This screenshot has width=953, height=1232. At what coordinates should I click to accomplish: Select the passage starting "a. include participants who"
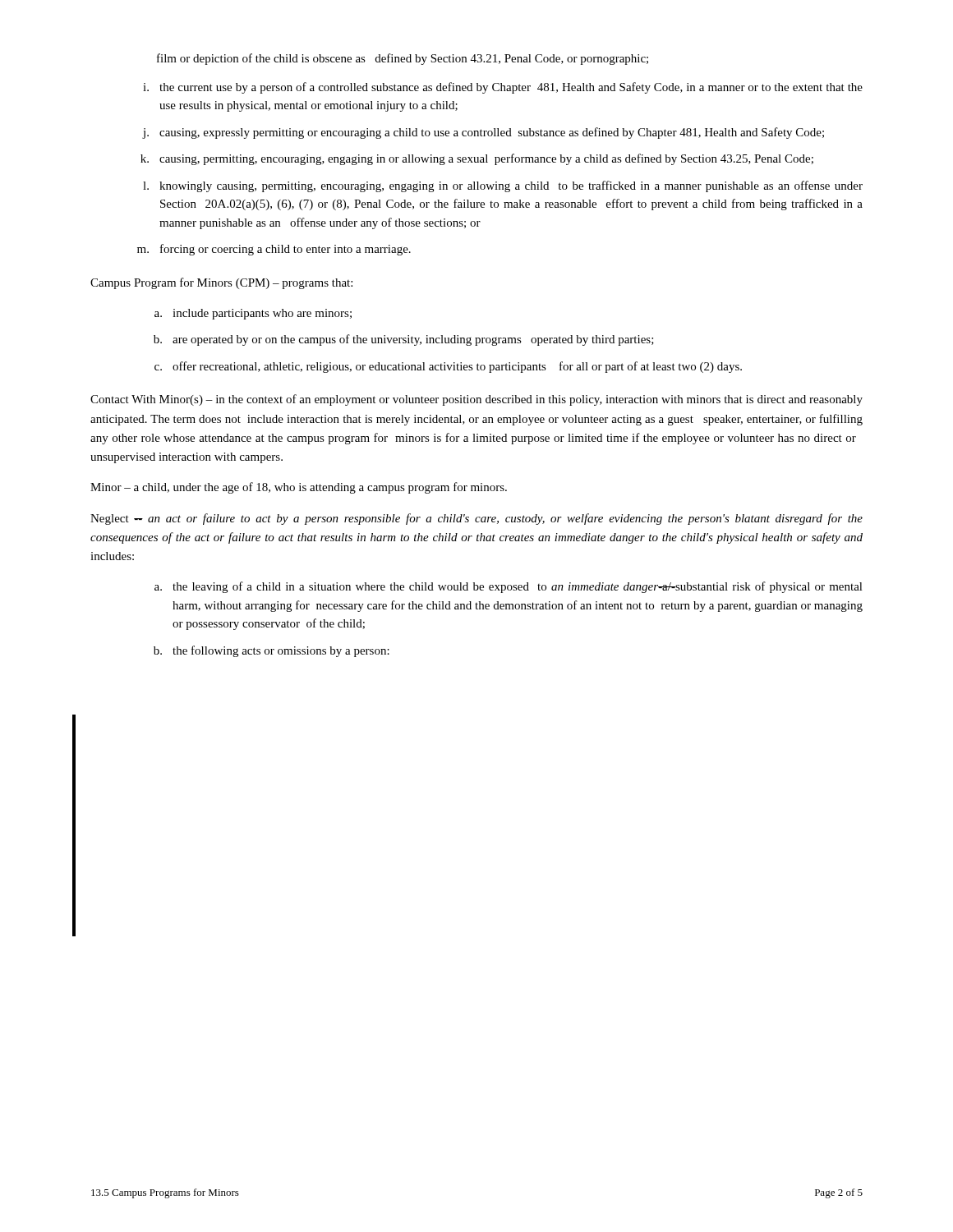pyautogui.click(x=253, y=314)
